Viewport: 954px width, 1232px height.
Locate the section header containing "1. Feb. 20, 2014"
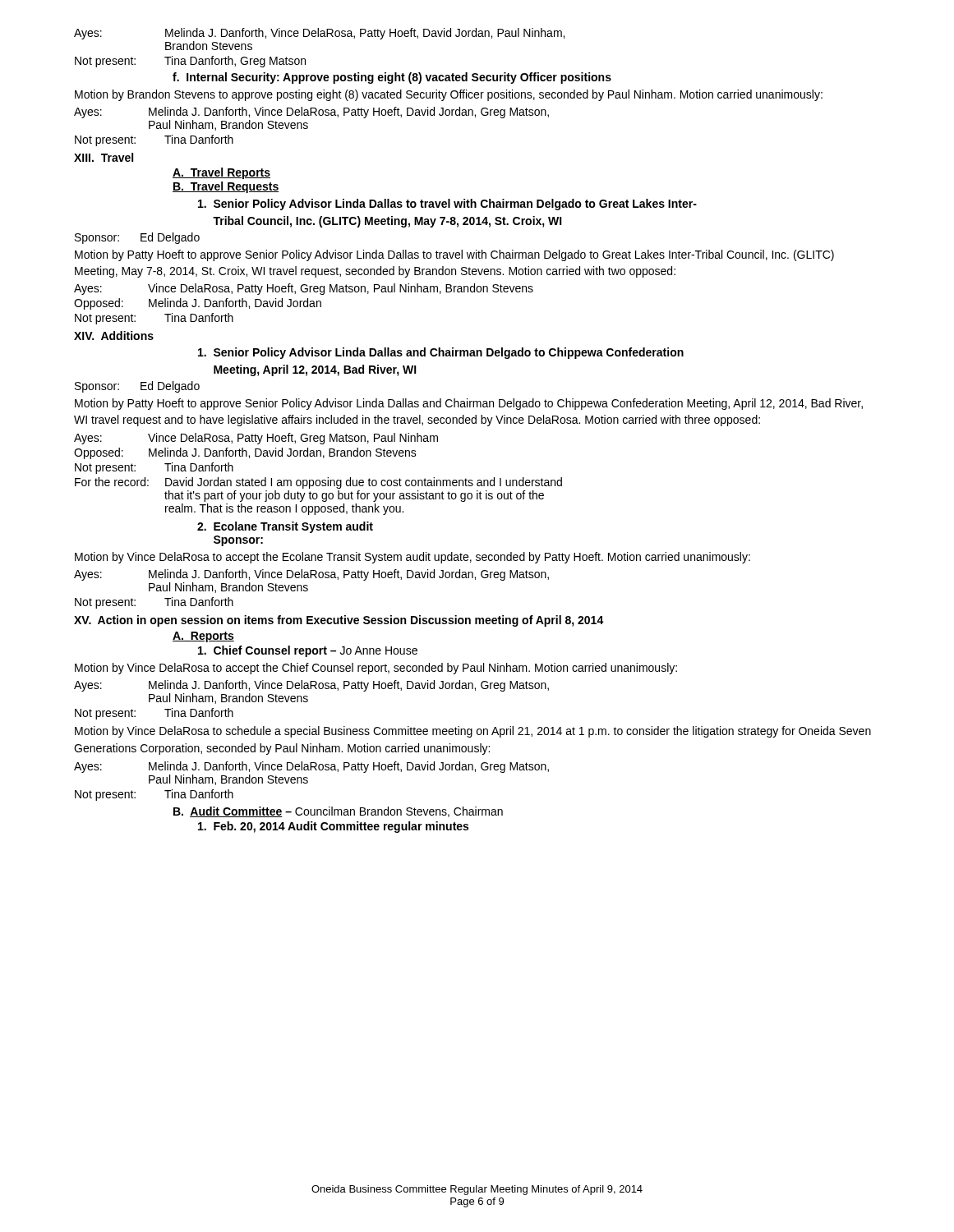(x=333, y=826)
